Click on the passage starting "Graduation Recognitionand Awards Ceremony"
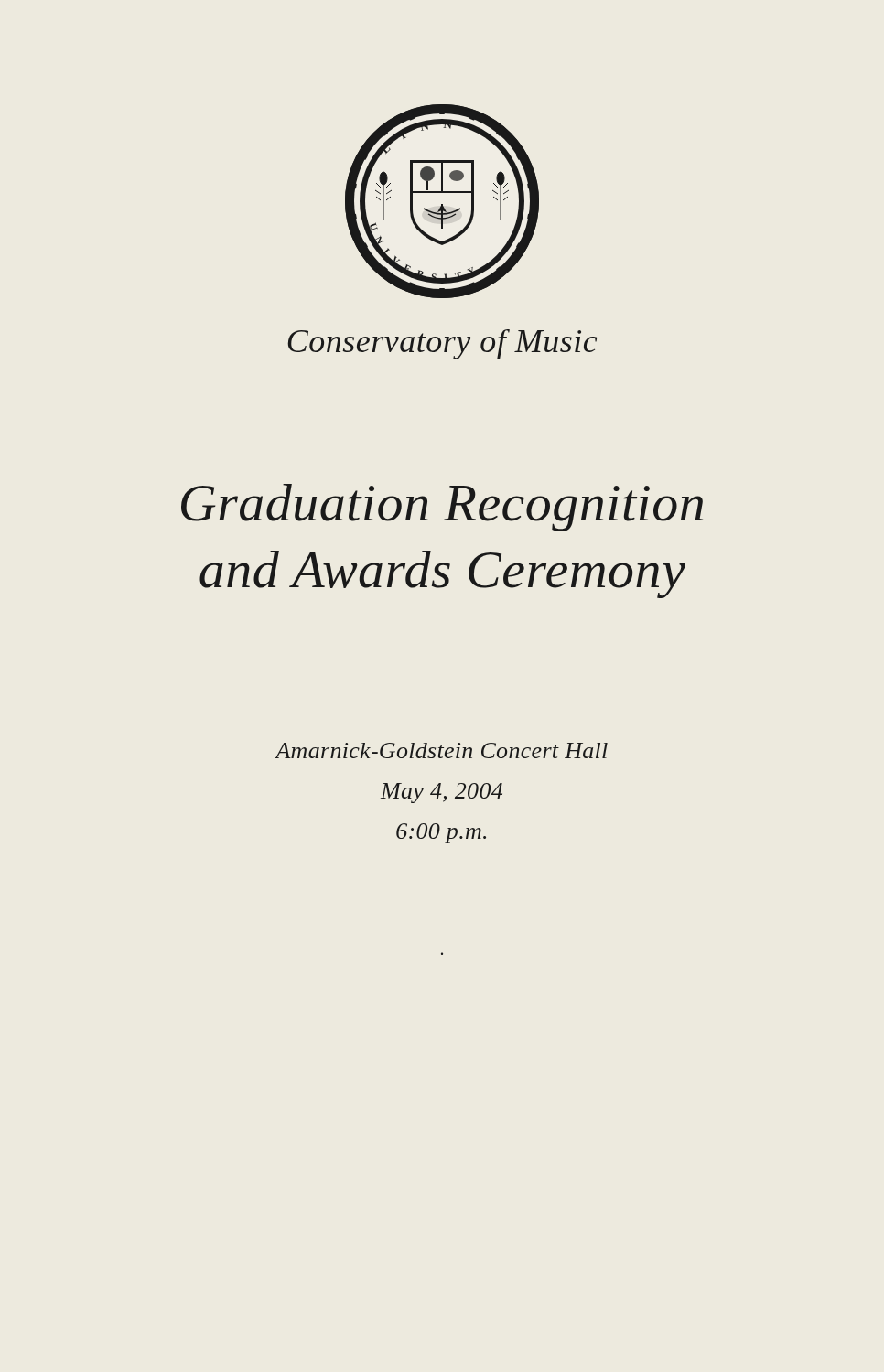This screenshot has height=1372, width=884. tap(442, 536)
